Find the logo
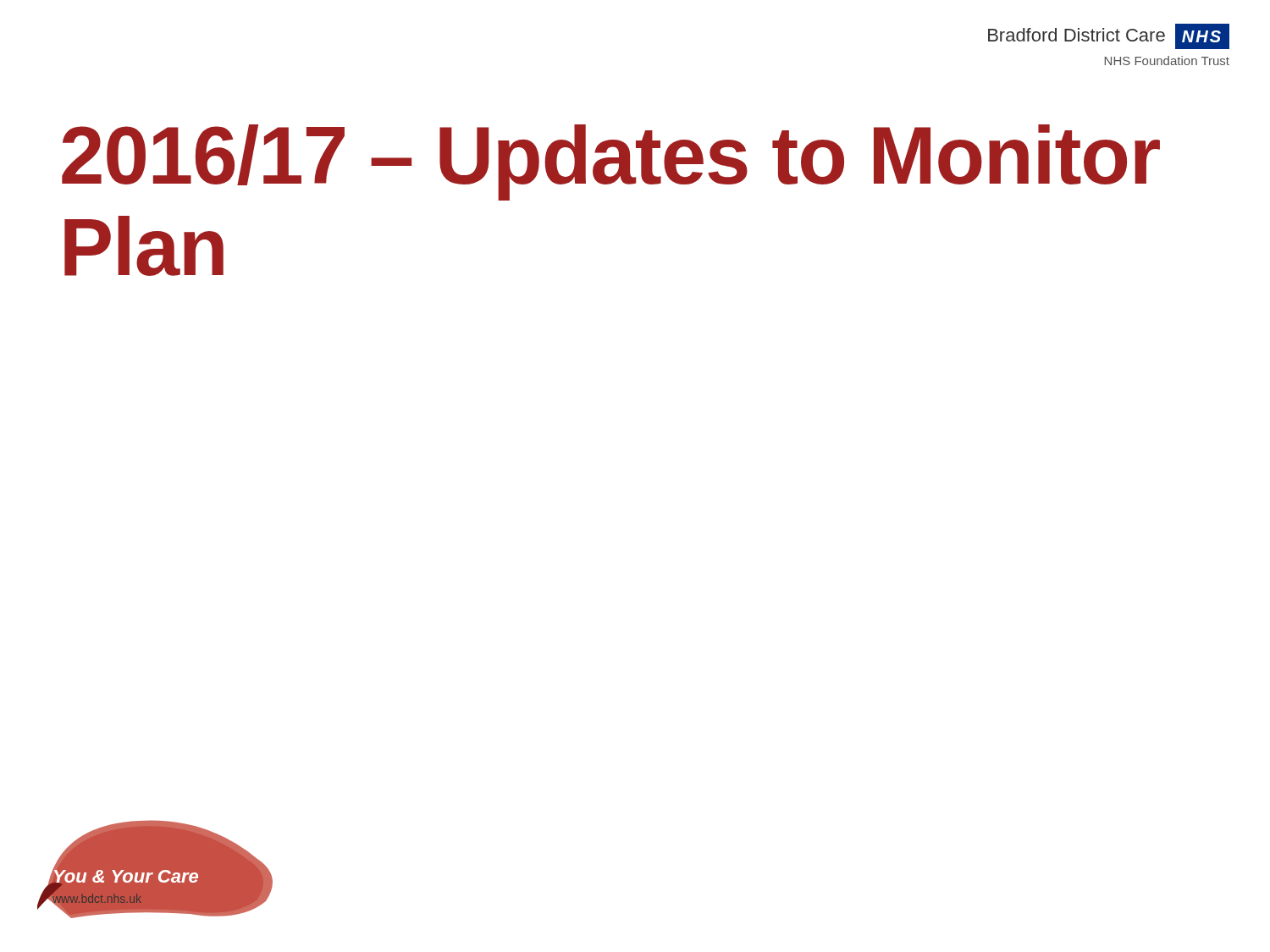This screenshot has height=952, width=1270. pos(164,863)
